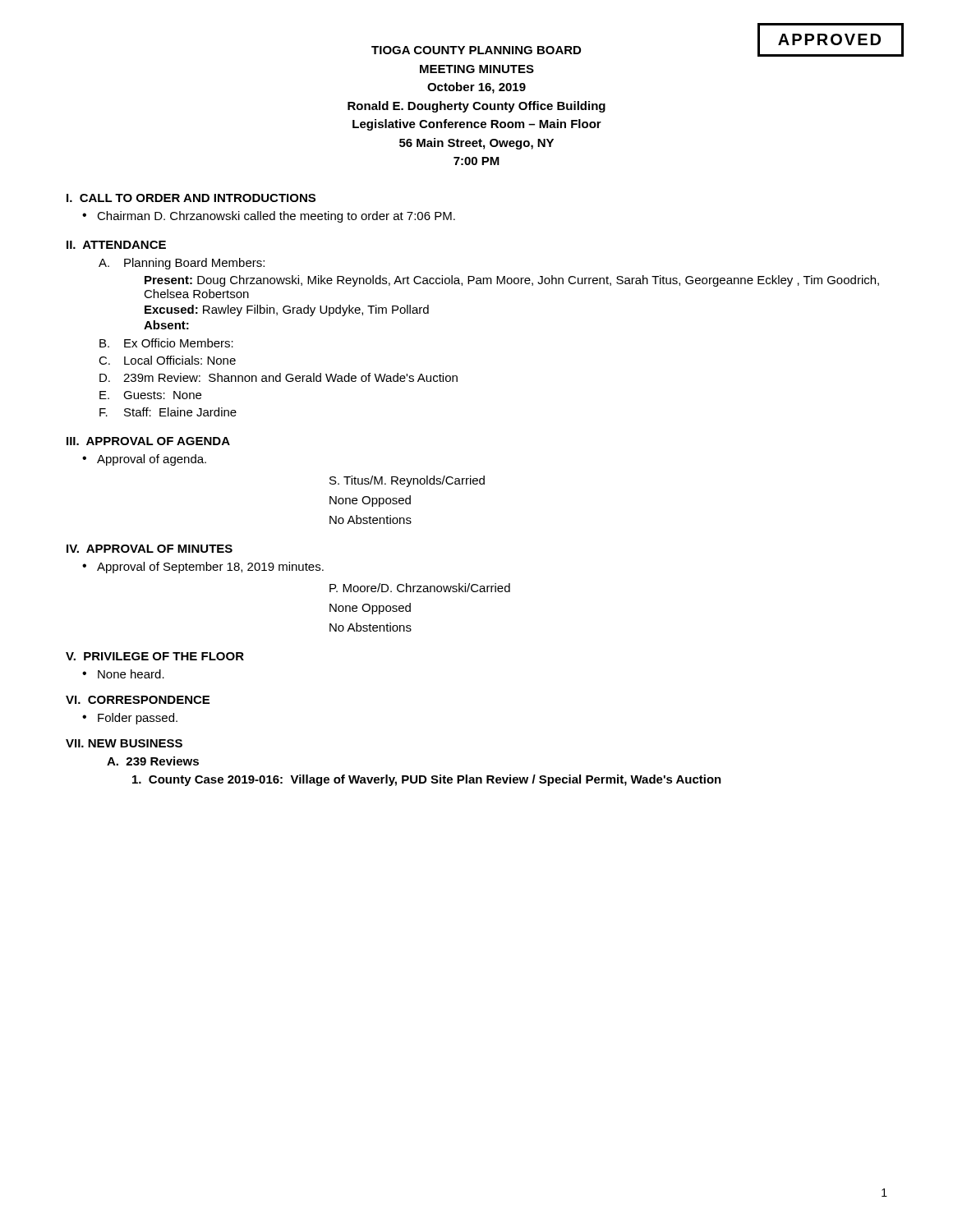Screen dimensions: 1232x953
Task: Click on the element starting "A. 239 Reviews"
Action: point(153,761)
